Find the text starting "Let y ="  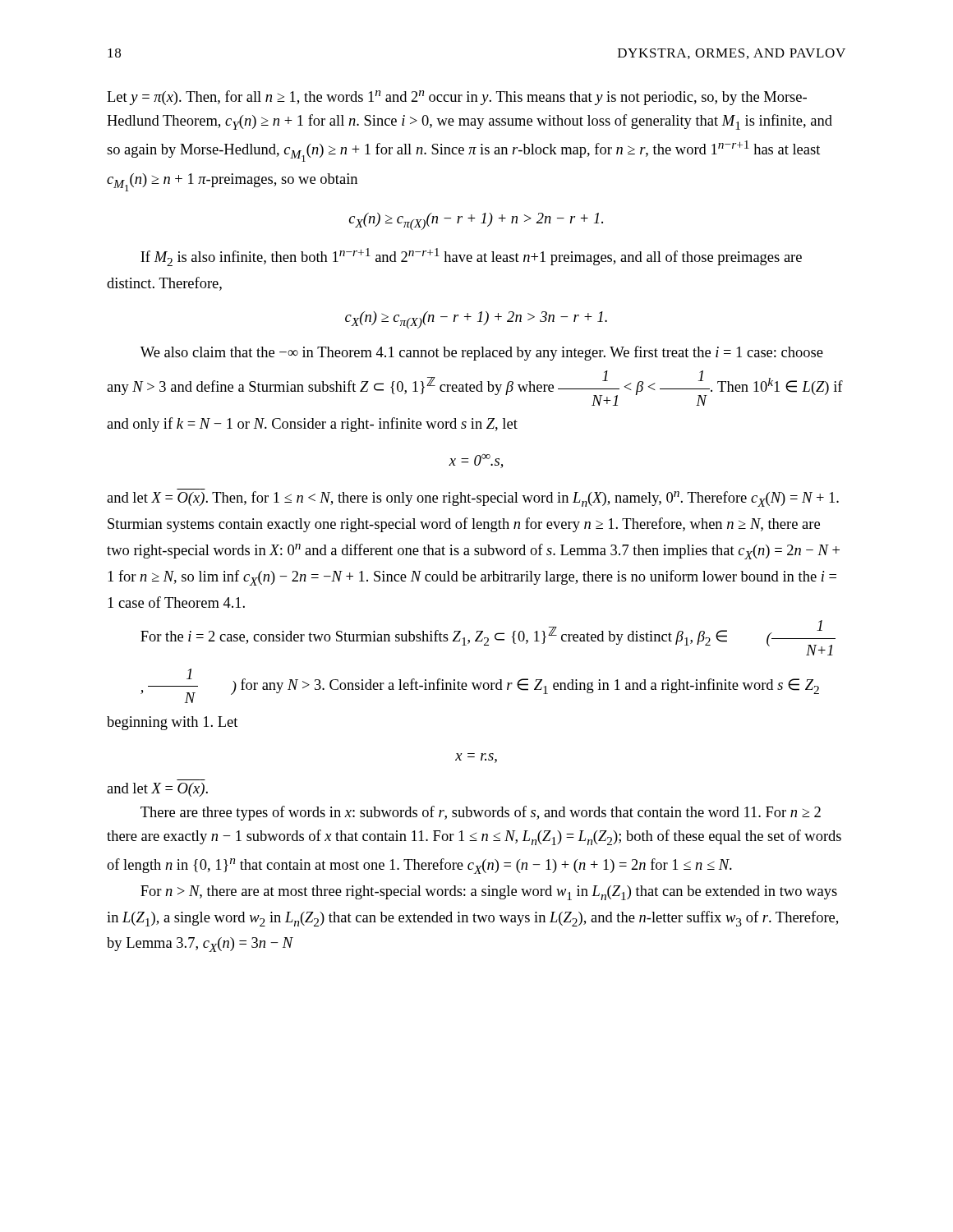coord(476,140)
